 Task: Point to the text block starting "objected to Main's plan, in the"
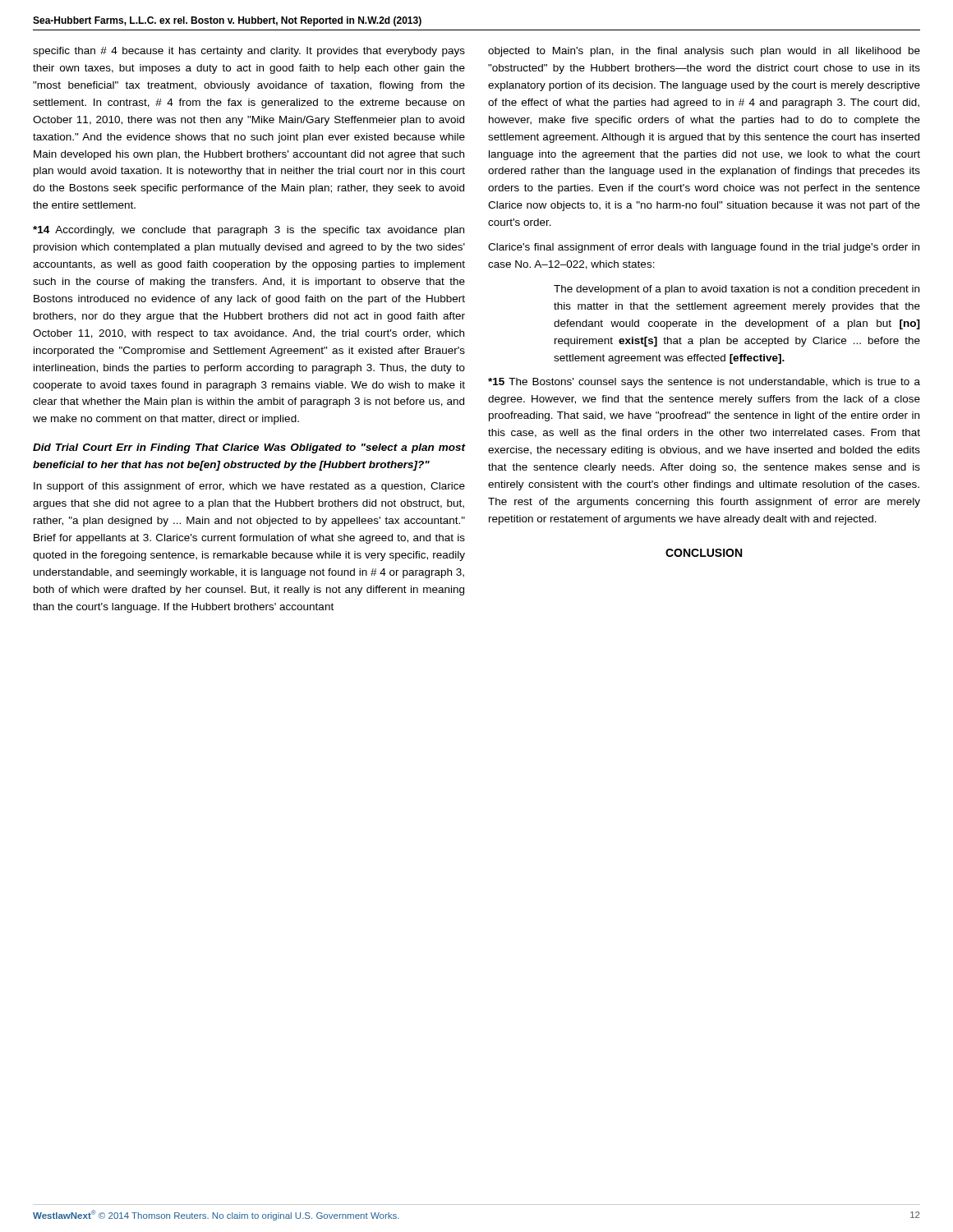click(704, 137)
